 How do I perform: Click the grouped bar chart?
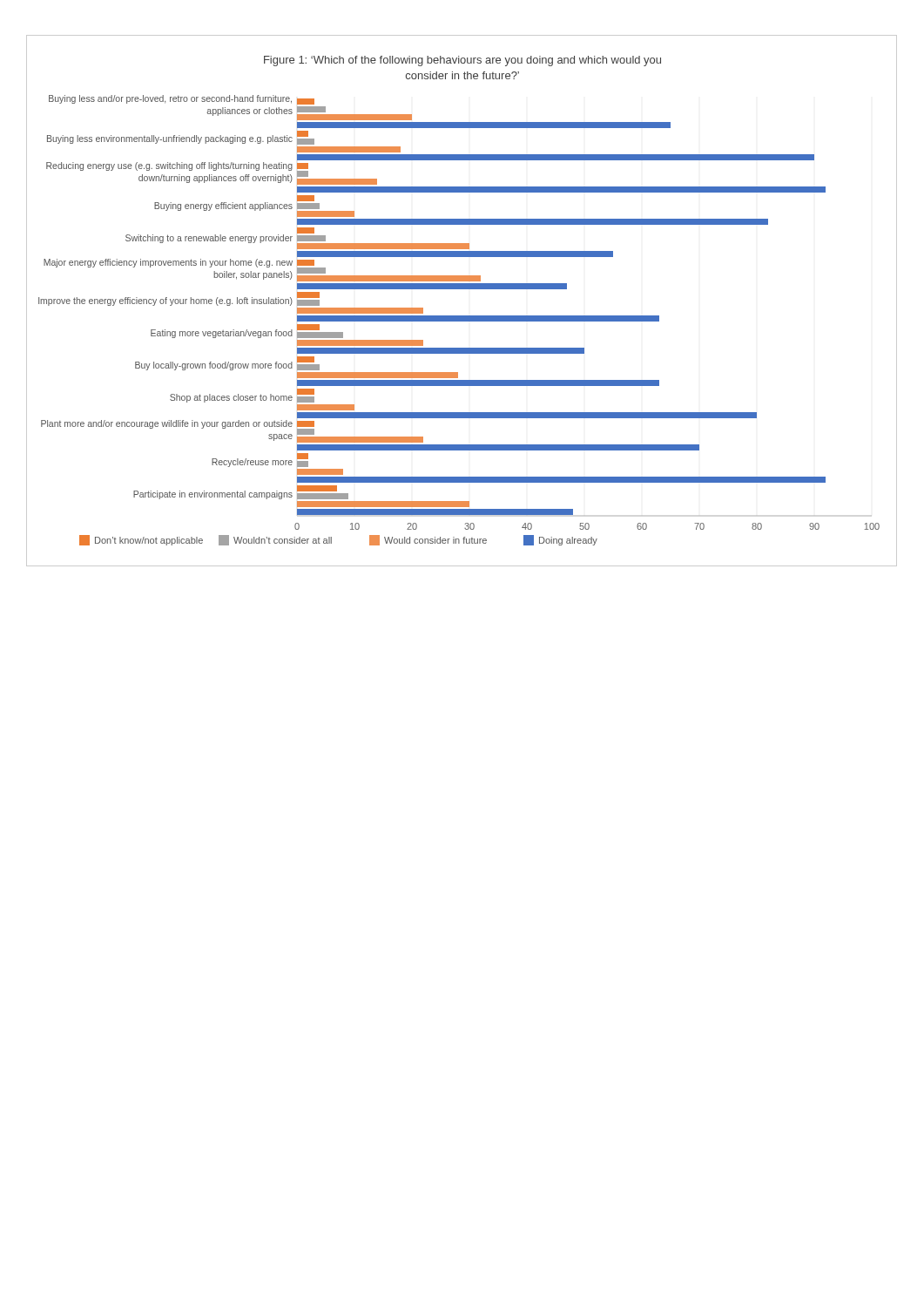462,301
